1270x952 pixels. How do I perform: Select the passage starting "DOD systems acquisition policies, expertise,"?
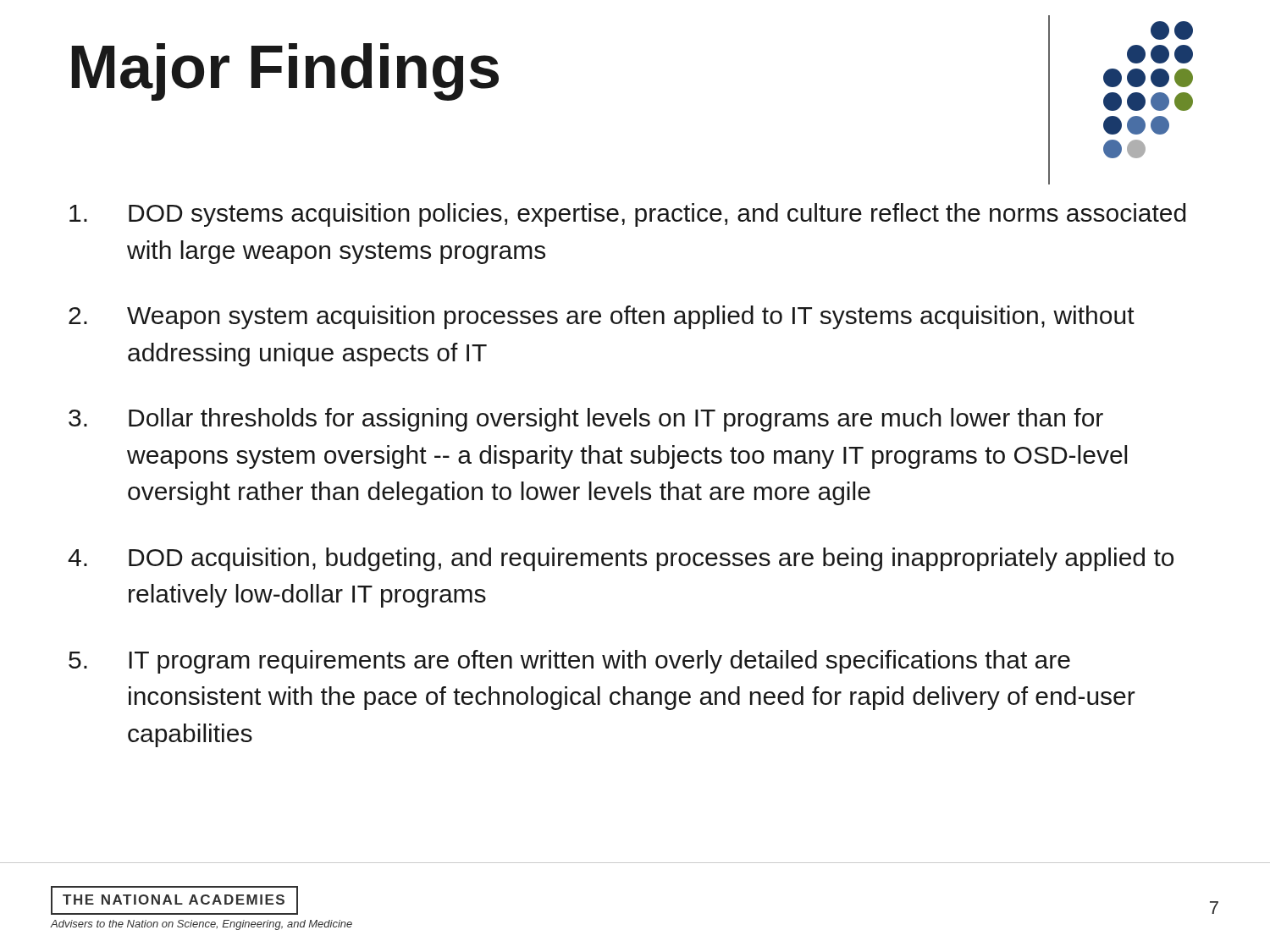point(635,231)
